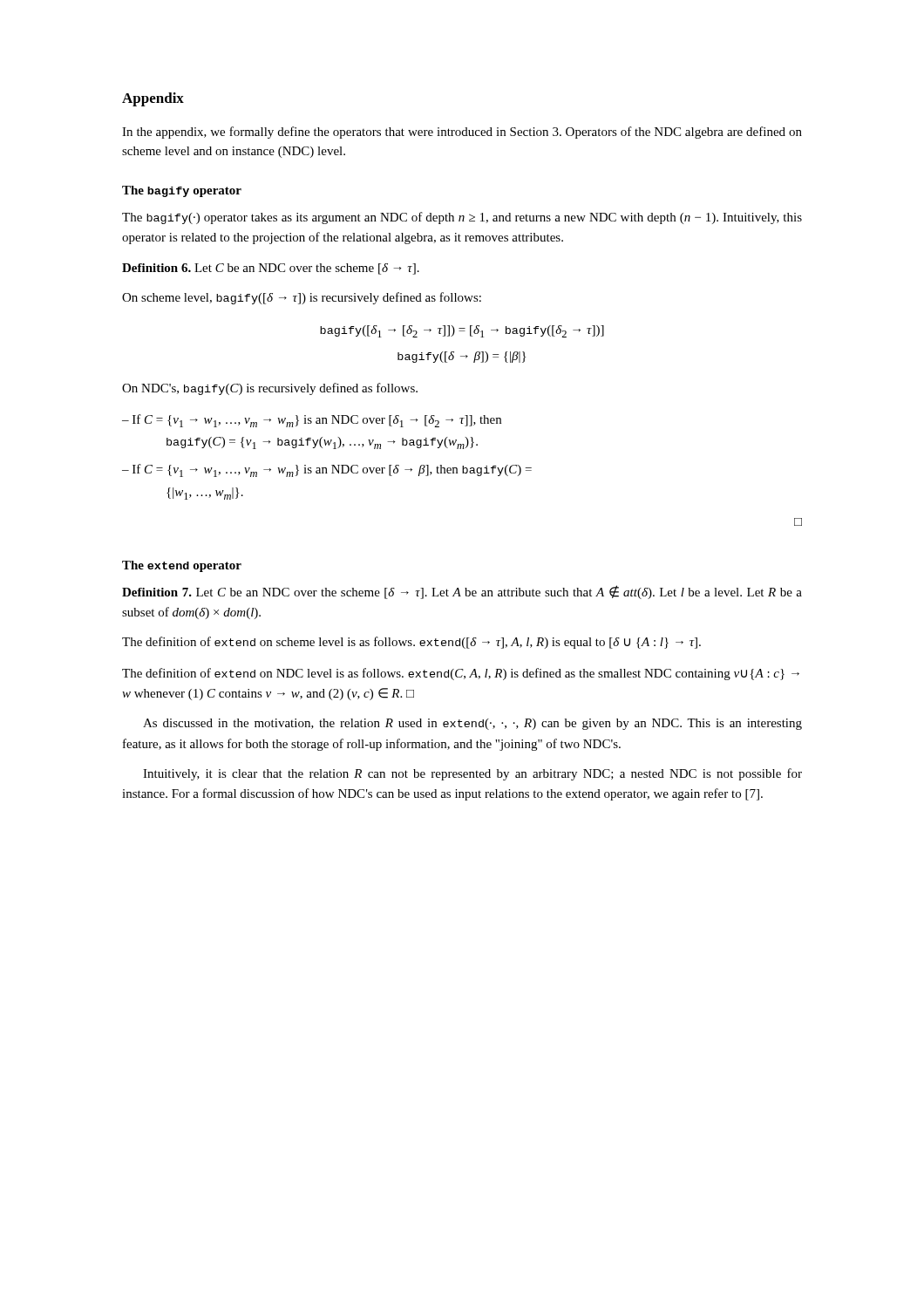Locate the text block that says "Intuitively, it is clear that the relation R"
This screenshot has width=924, height=1308.
pos(462,783)
